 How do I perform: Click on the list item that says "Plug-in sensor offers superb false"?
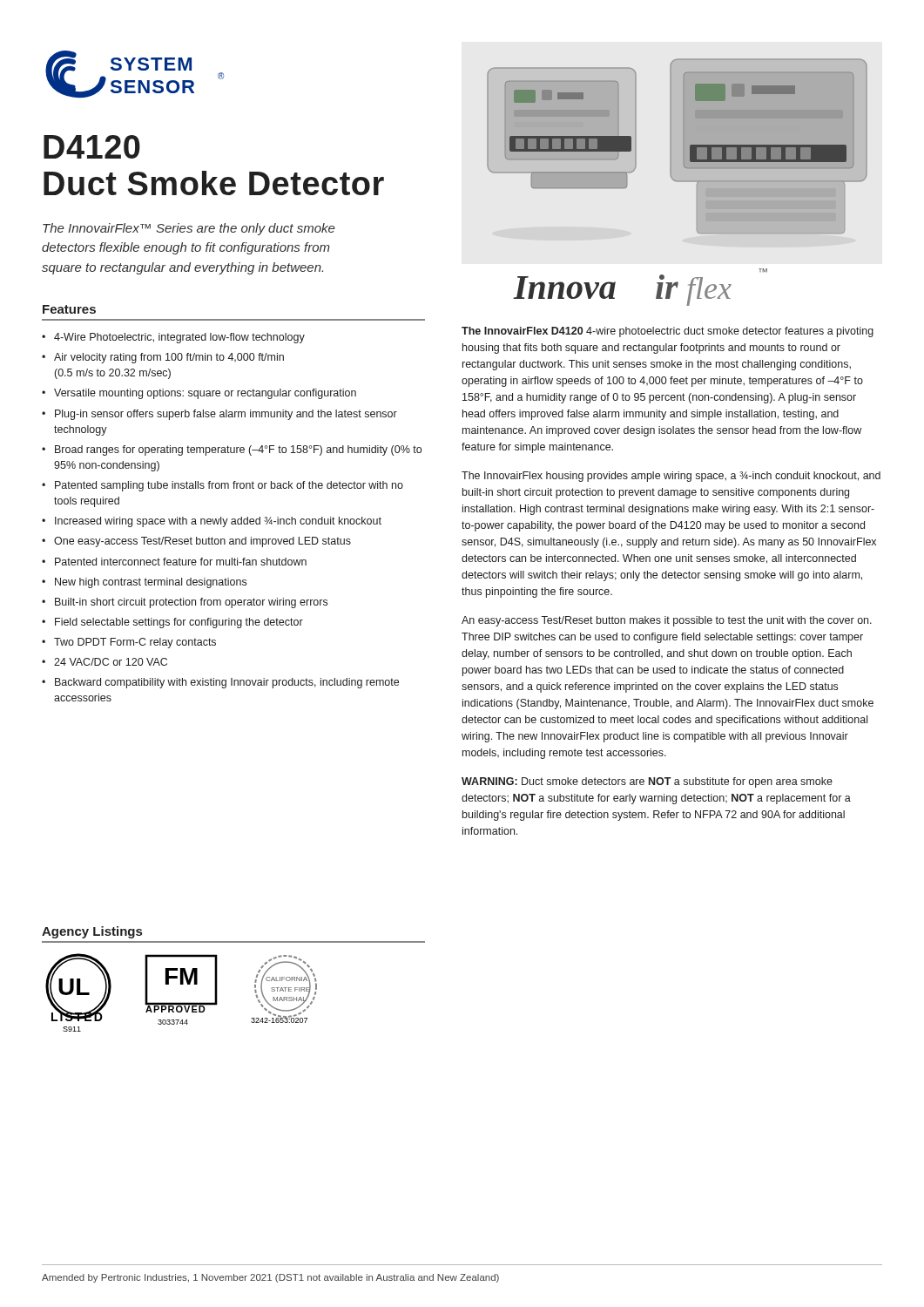coord(225,421)
